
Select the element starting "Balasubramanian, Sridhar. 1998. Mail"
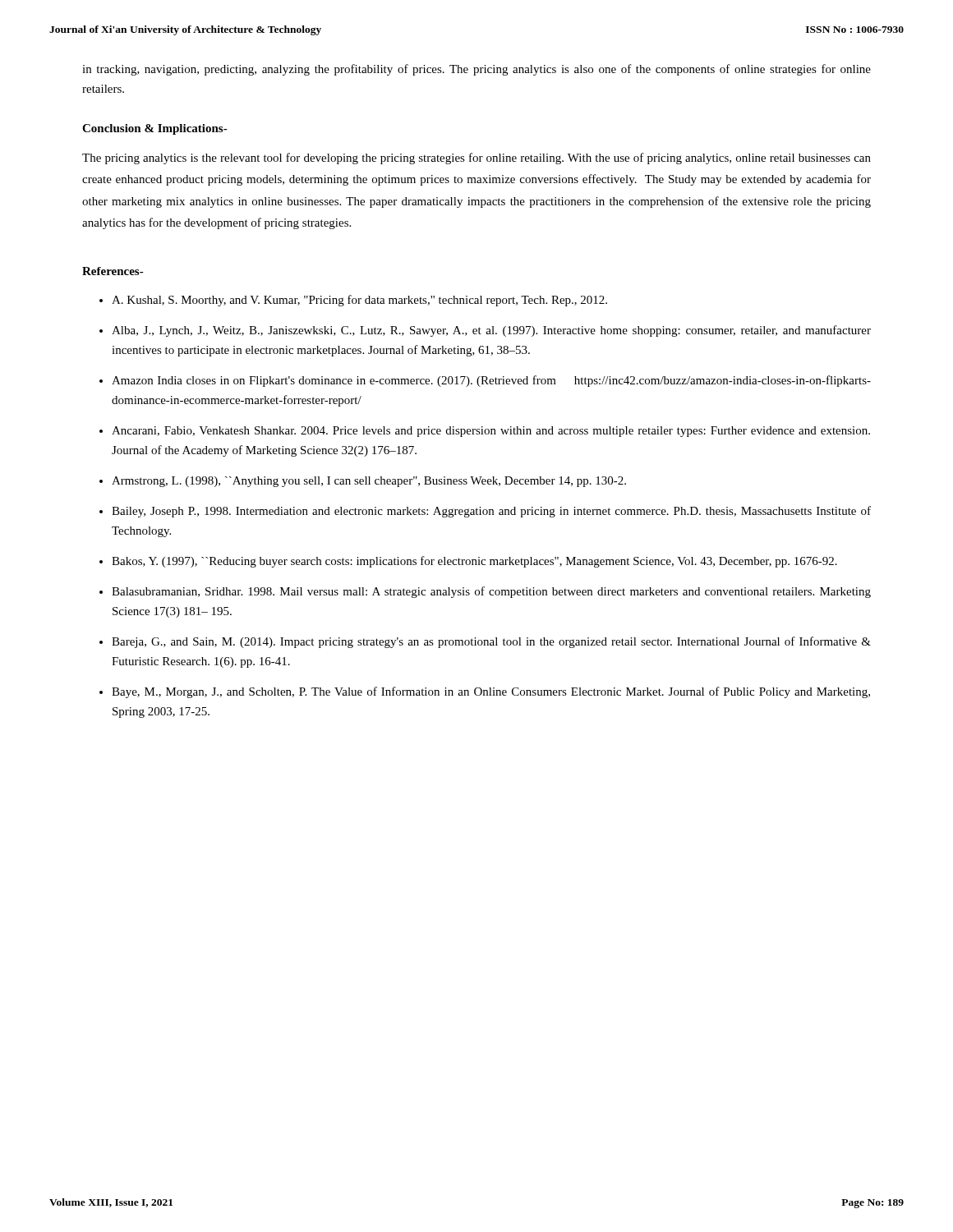491,601
